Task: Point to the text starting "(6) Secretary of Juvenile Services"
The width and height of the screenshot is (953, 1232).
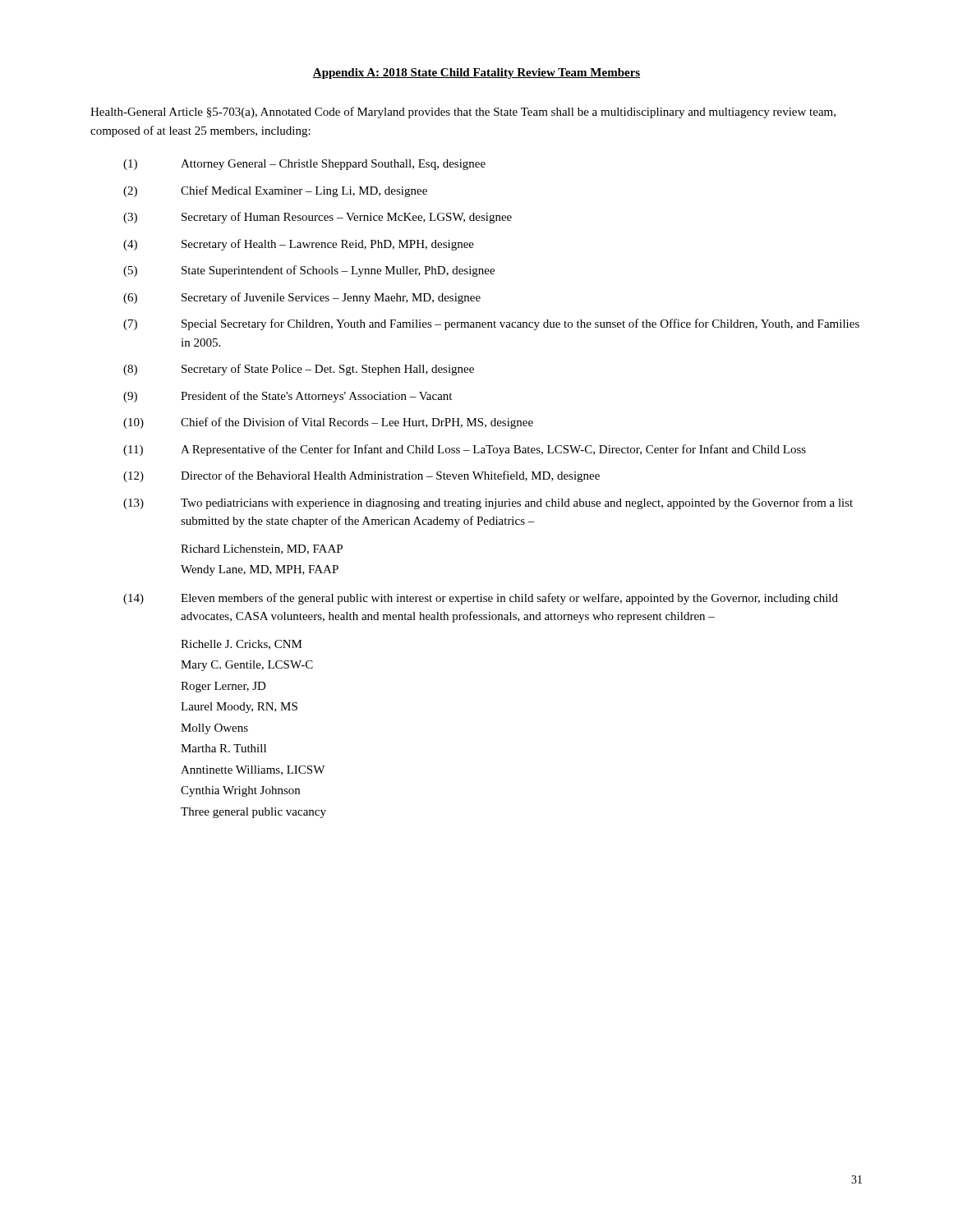Action: pos(476,297)
